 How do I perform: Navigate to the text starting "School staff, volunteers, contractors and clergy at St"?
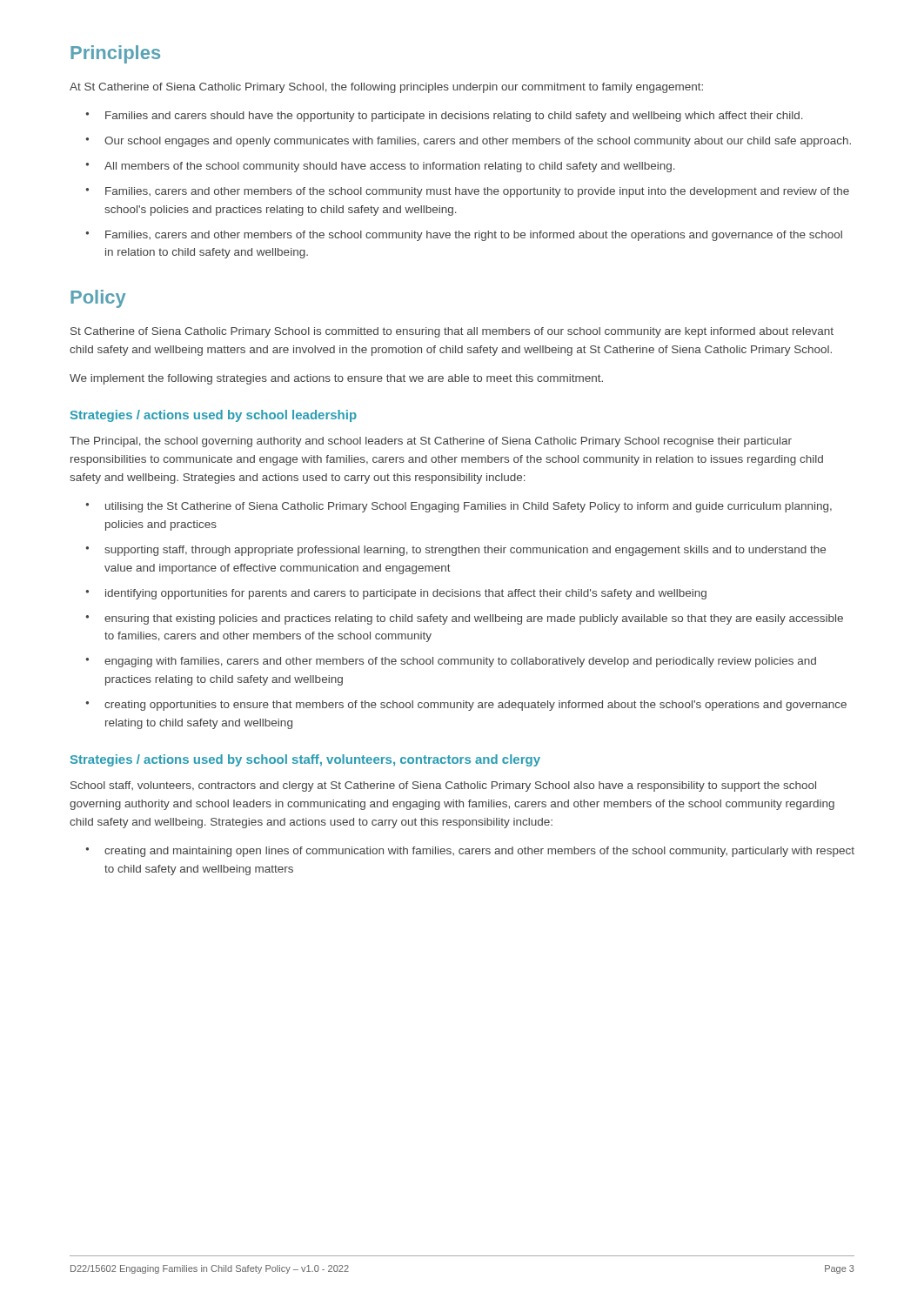coord(462,804)
